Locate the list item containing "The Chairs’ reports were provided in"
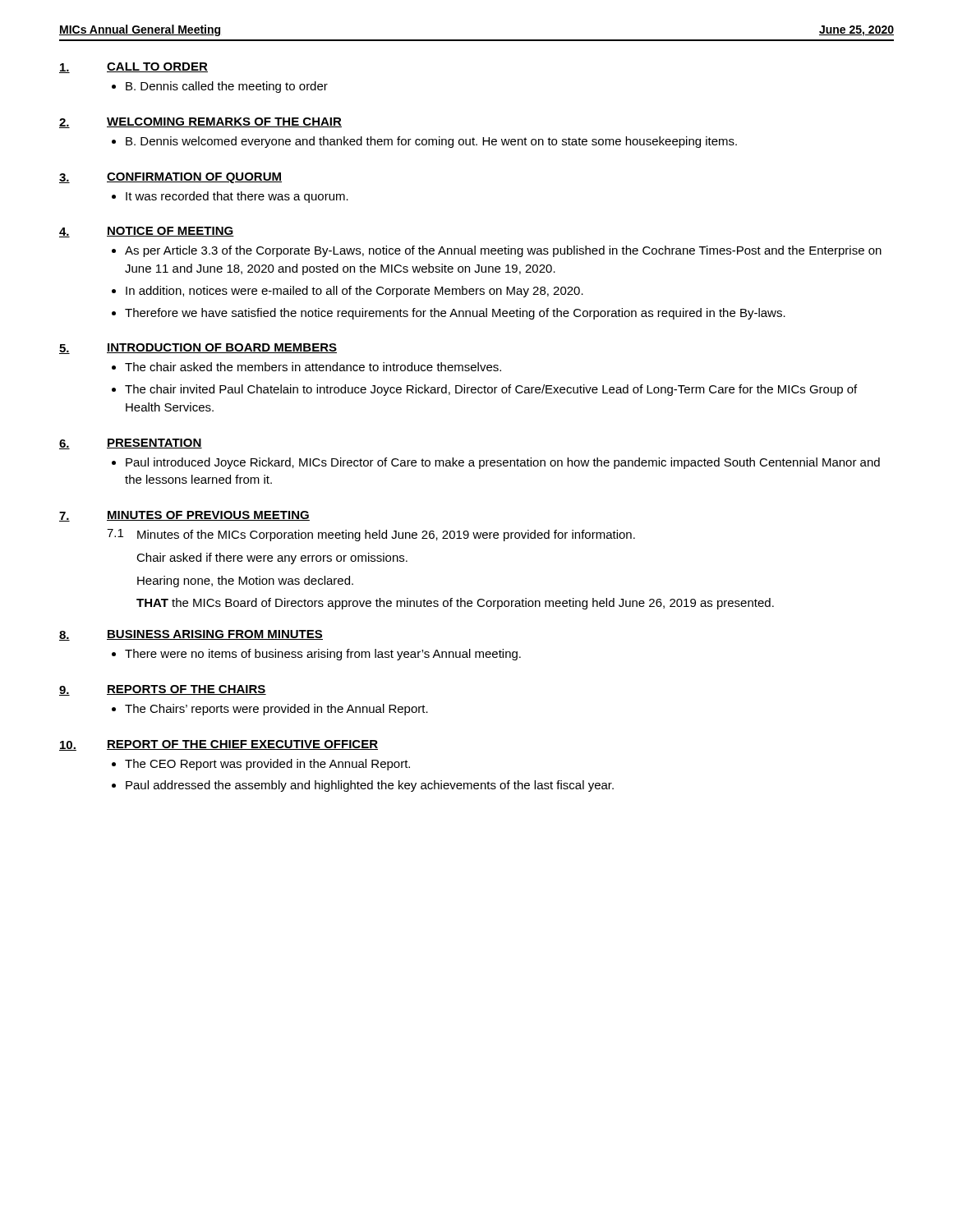 tap(277, 708)
